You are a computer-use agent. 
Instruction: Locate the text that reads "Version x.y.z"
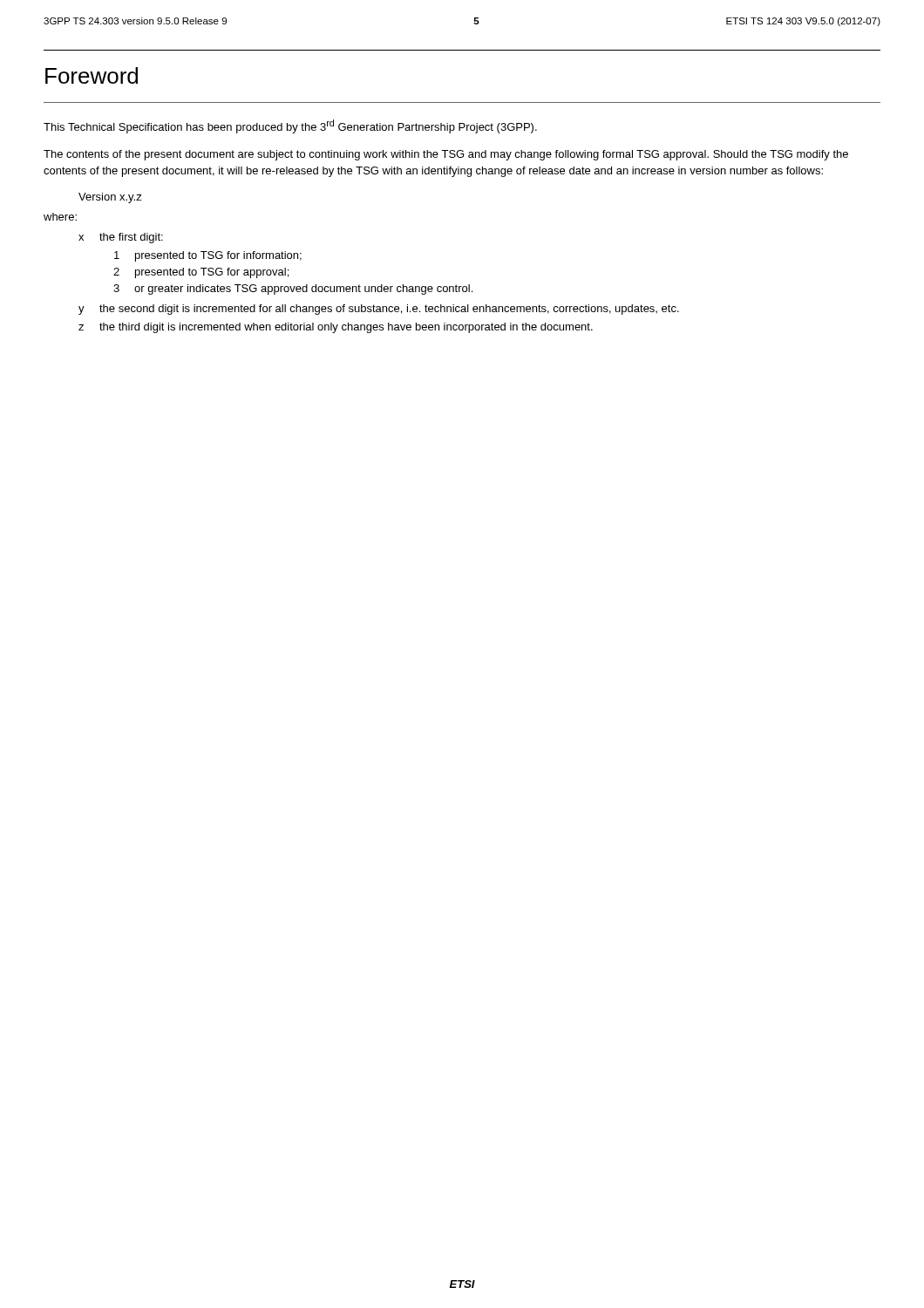(110, 196)
